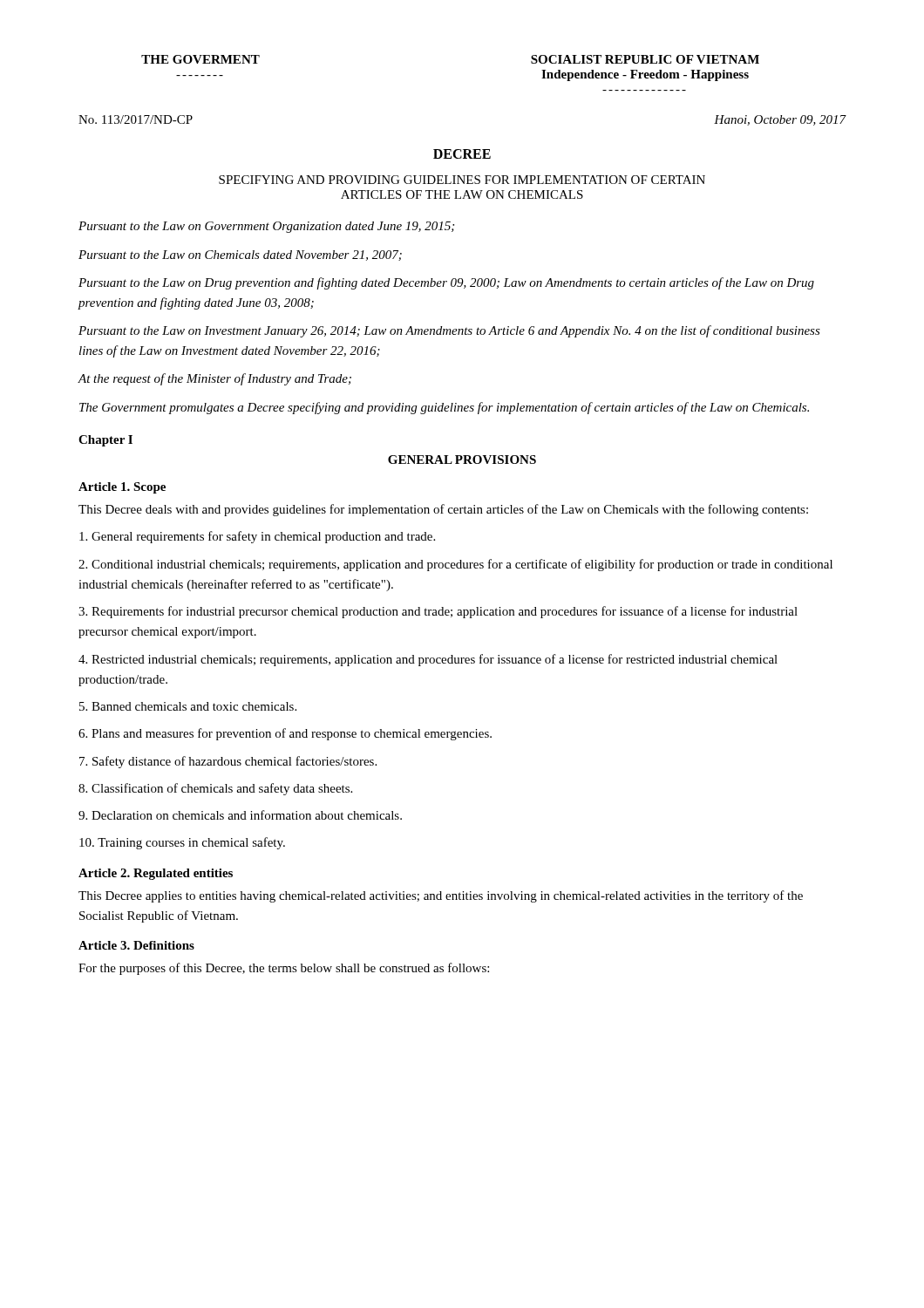The width and height of the screenshot is (924, 1308).
Task: Locate the list item containing "7. Safety distance"
Action: (228, 761)
